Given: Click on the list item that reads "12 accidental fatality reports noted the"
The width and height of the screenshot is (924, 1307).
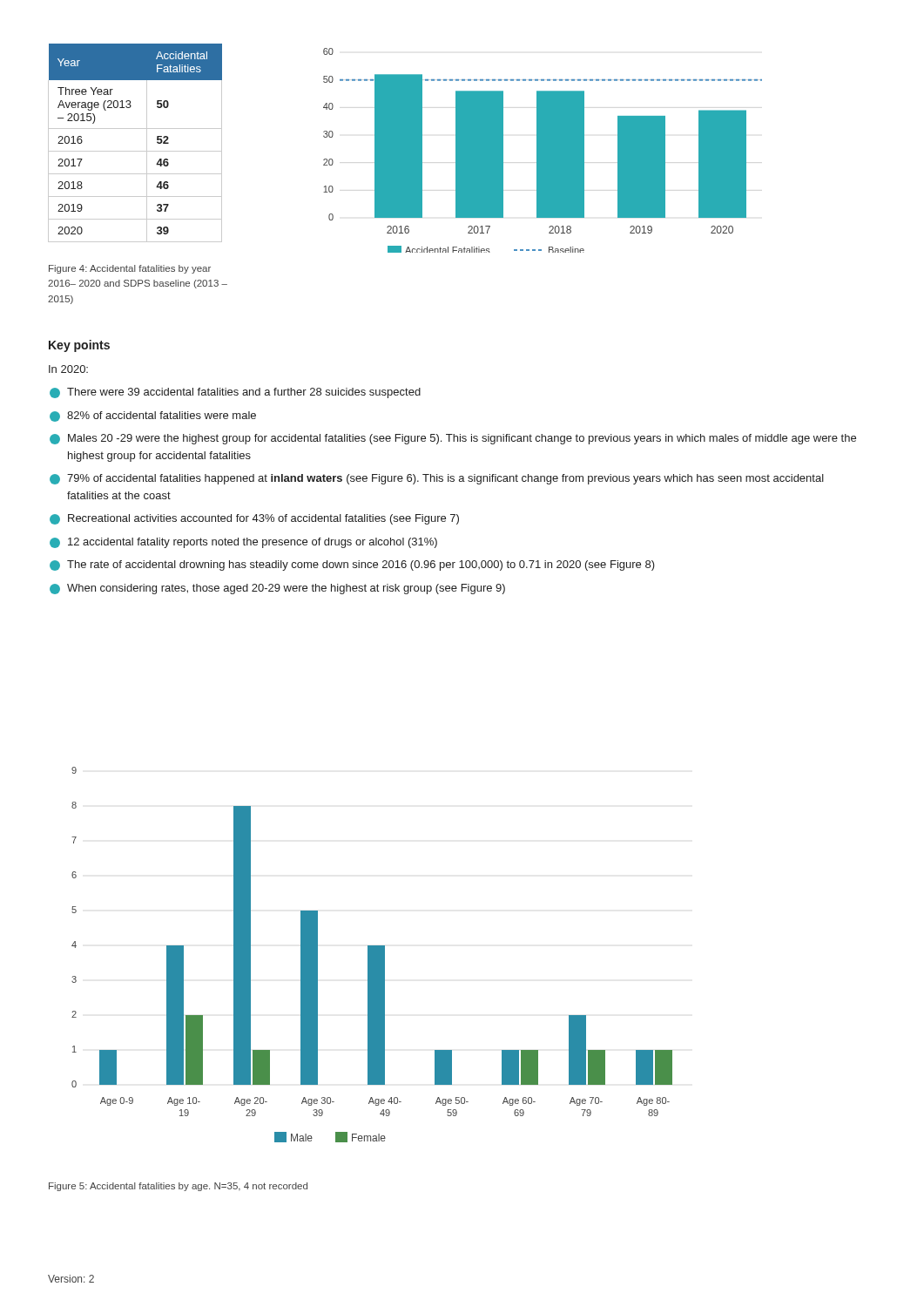Looking at the screenshot, I should 243,543.
